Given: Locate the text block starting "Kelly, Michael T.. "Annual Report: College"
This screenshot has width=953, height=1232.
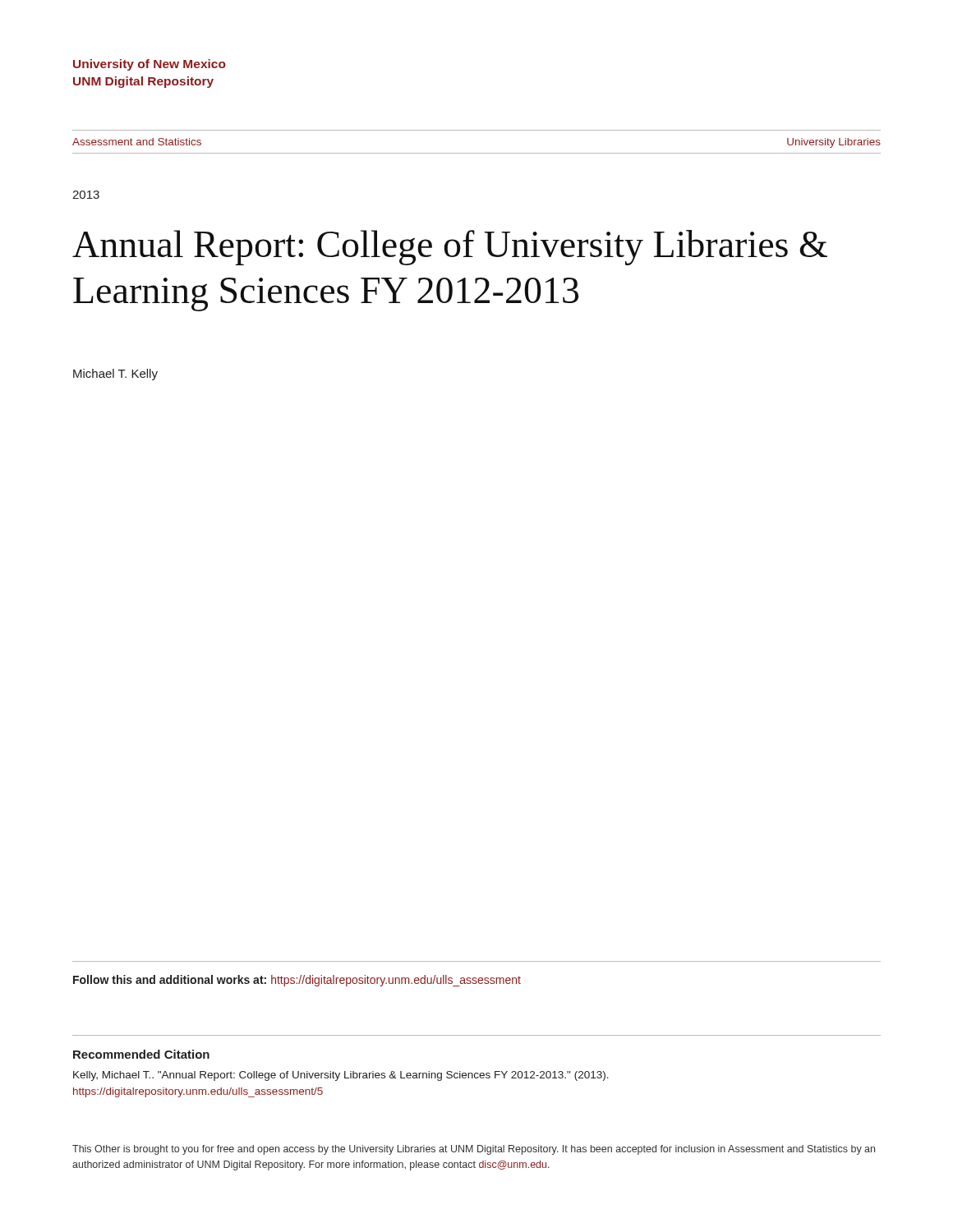Looking at the screenshot, I should coord(341,1083).
